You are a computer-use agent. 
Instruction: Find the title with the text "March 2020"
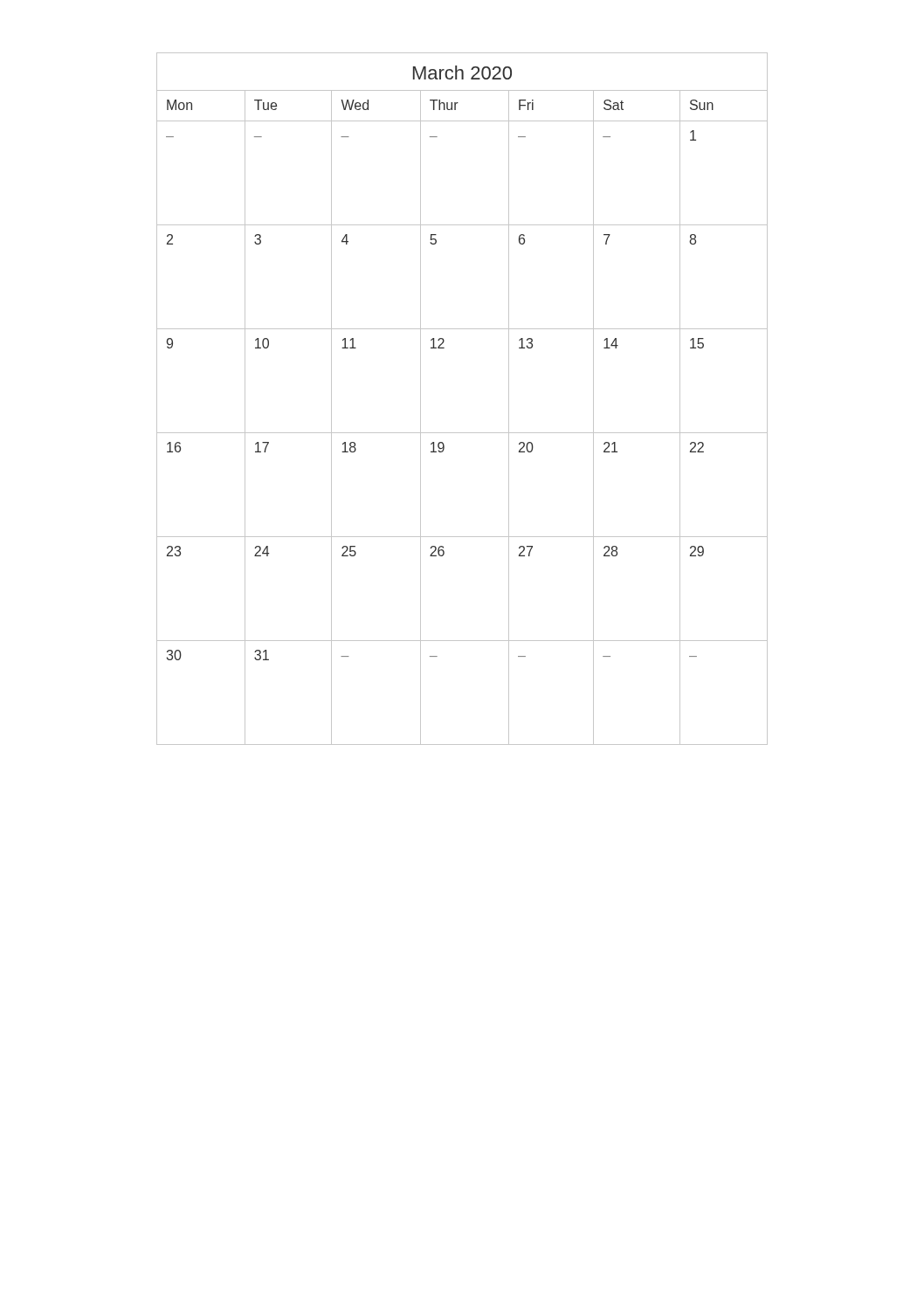click(462, 73)
